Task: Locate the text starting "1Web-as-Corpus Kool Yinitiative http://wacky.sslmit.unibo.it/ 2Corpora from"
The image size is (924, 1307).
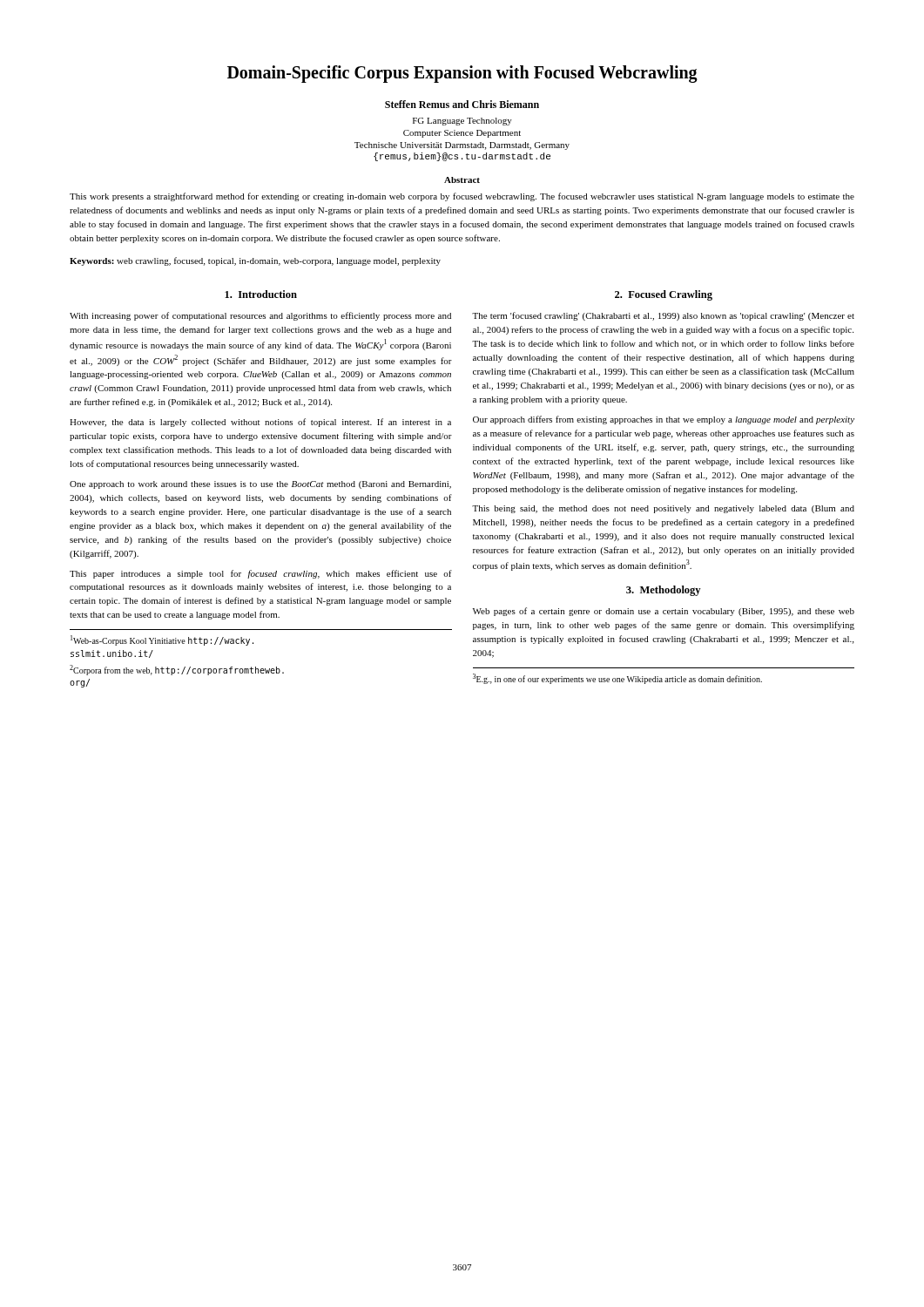Action: pyautogui.click(x=261, y=661)
